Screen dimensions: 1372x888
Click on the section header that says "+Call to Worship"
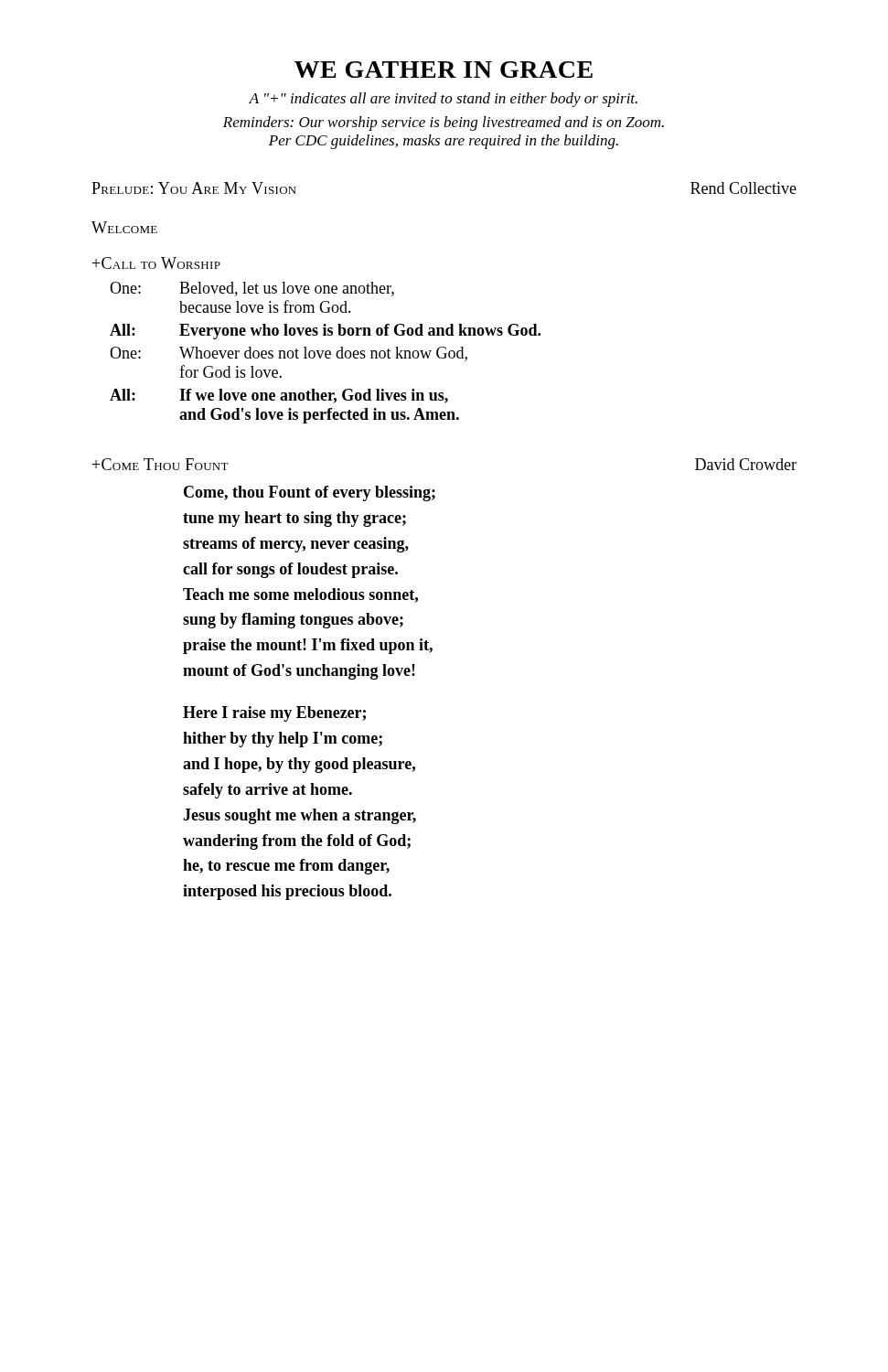(x=156, y=263)
